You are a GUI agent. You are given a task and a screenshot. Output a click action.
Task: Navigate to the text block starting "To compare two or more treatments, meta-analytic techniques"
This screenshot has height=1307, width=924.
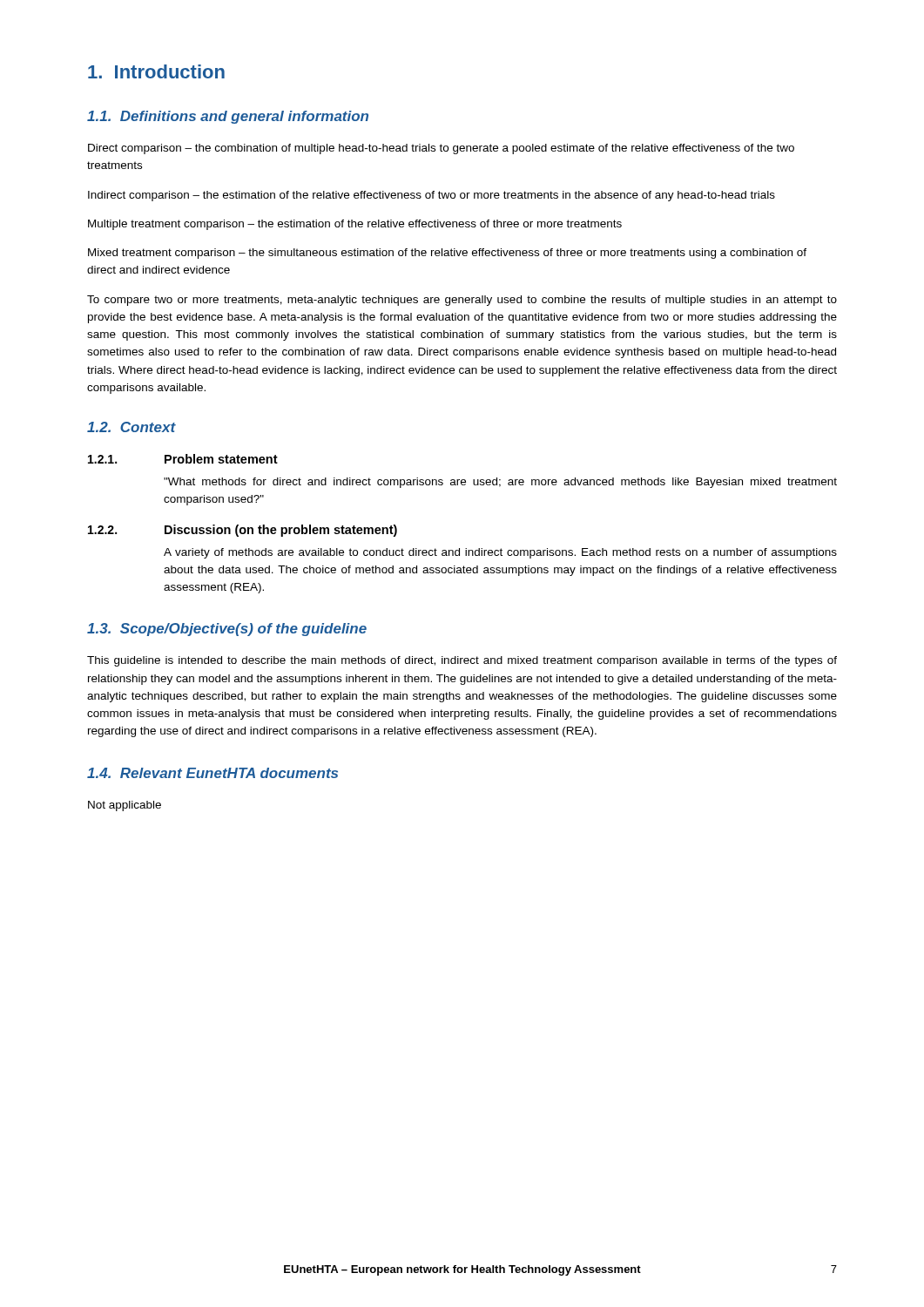(x=462, y=343)
